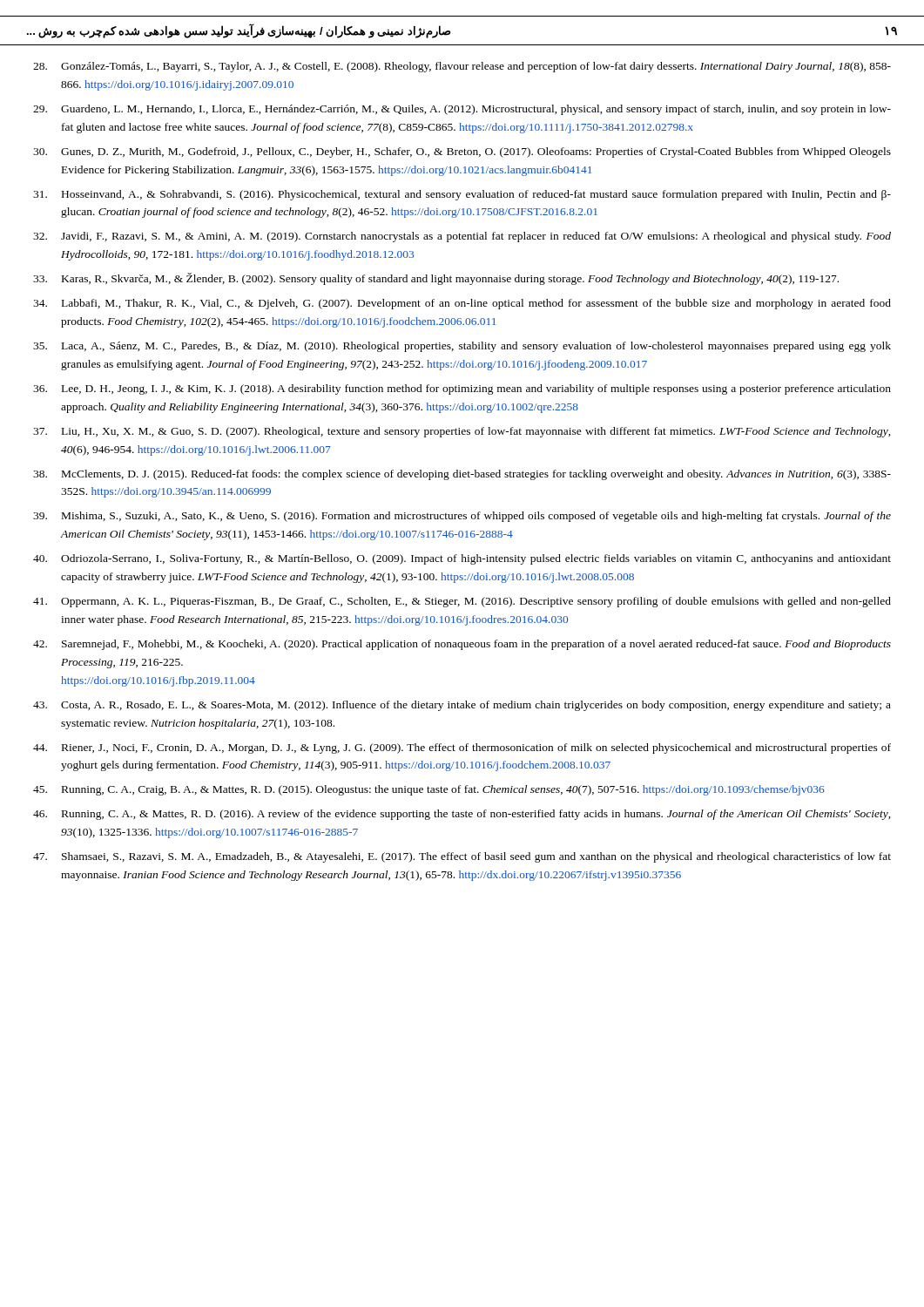Select the text block starting "37. Liu, H., Xu, X. M., &"

462,441
